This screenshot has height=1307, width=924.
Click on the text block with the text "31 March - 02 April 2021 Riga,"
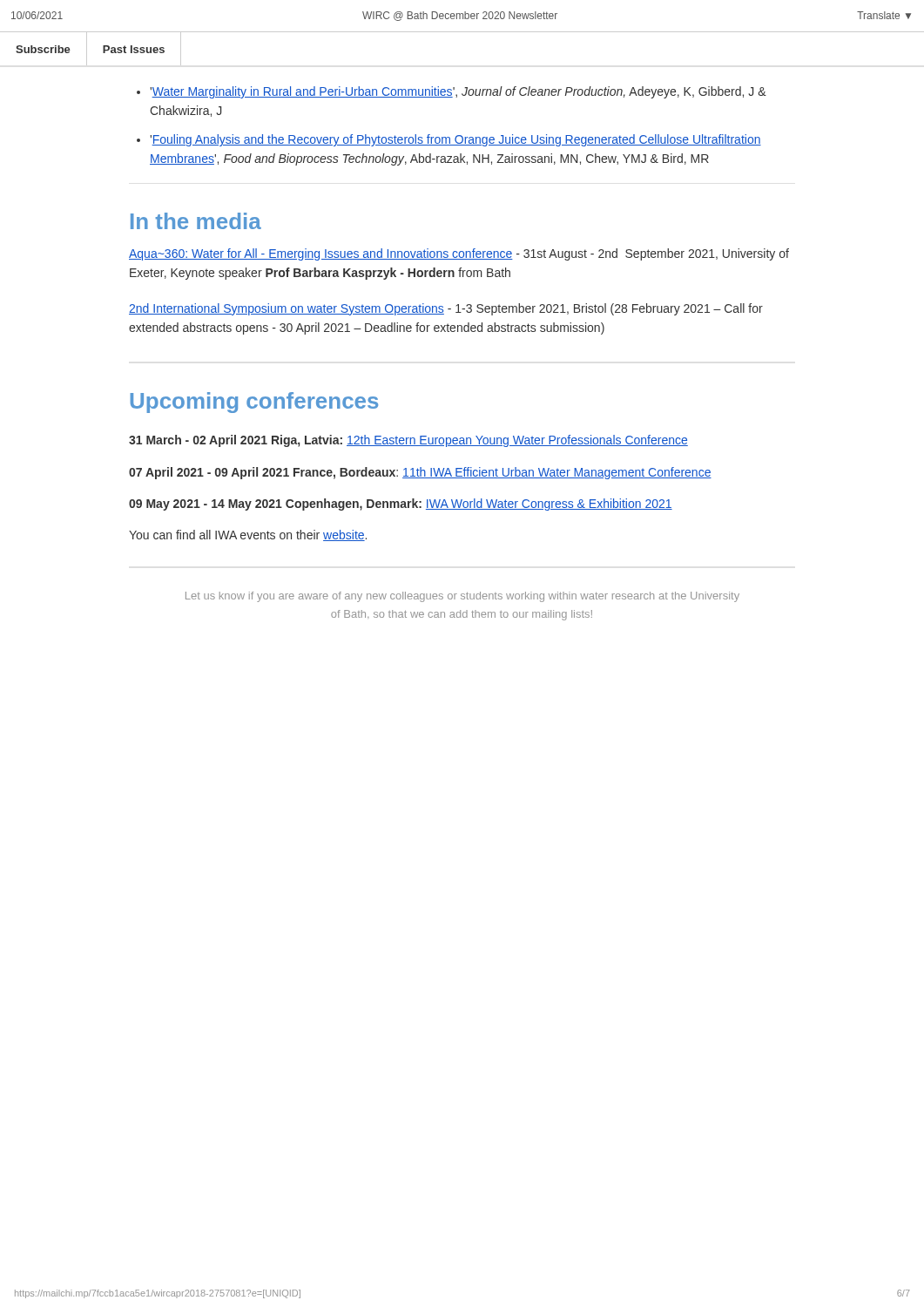pos(408,440)
